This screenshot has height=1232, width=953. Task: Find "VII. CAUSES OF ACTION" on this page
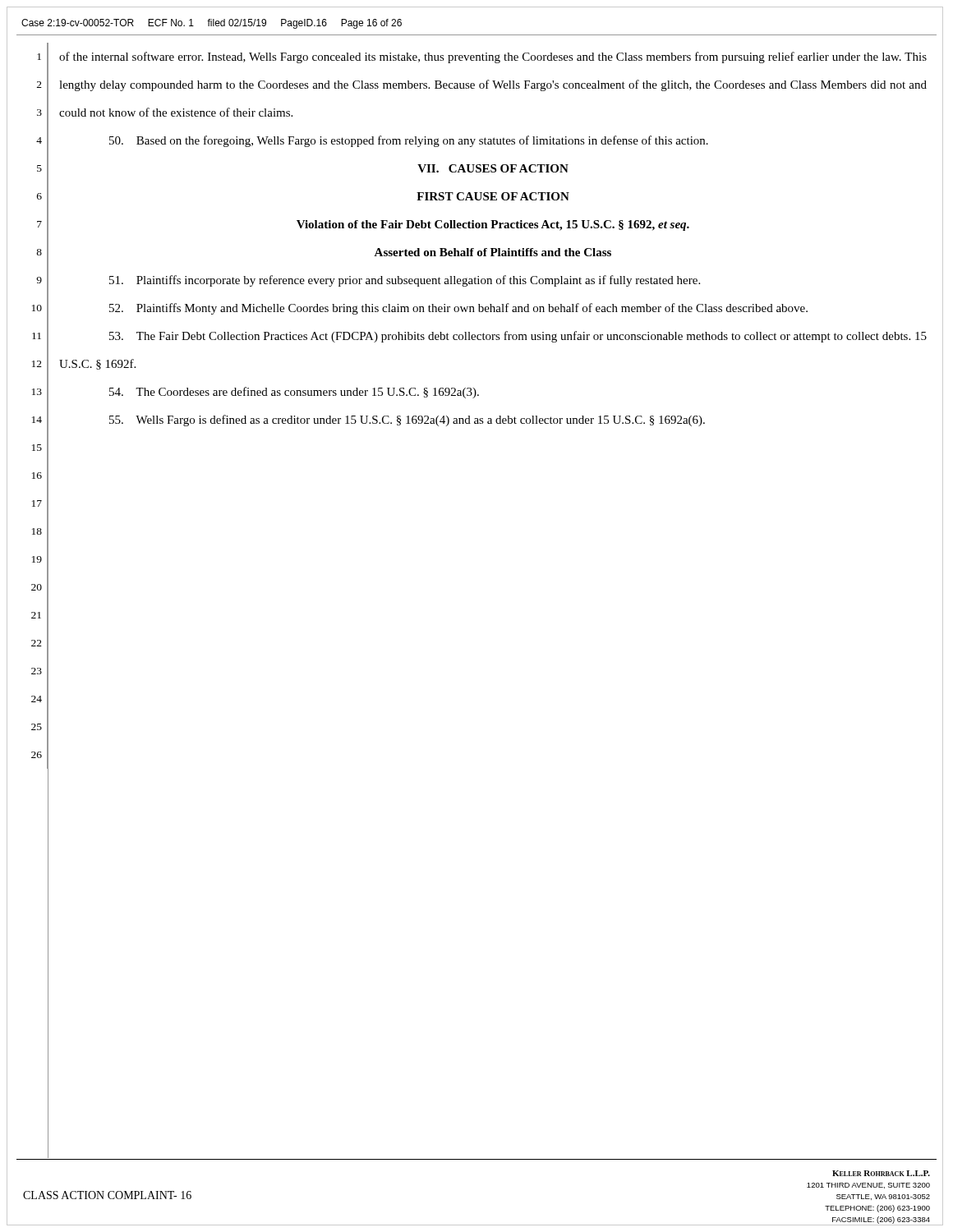point(493,168)
